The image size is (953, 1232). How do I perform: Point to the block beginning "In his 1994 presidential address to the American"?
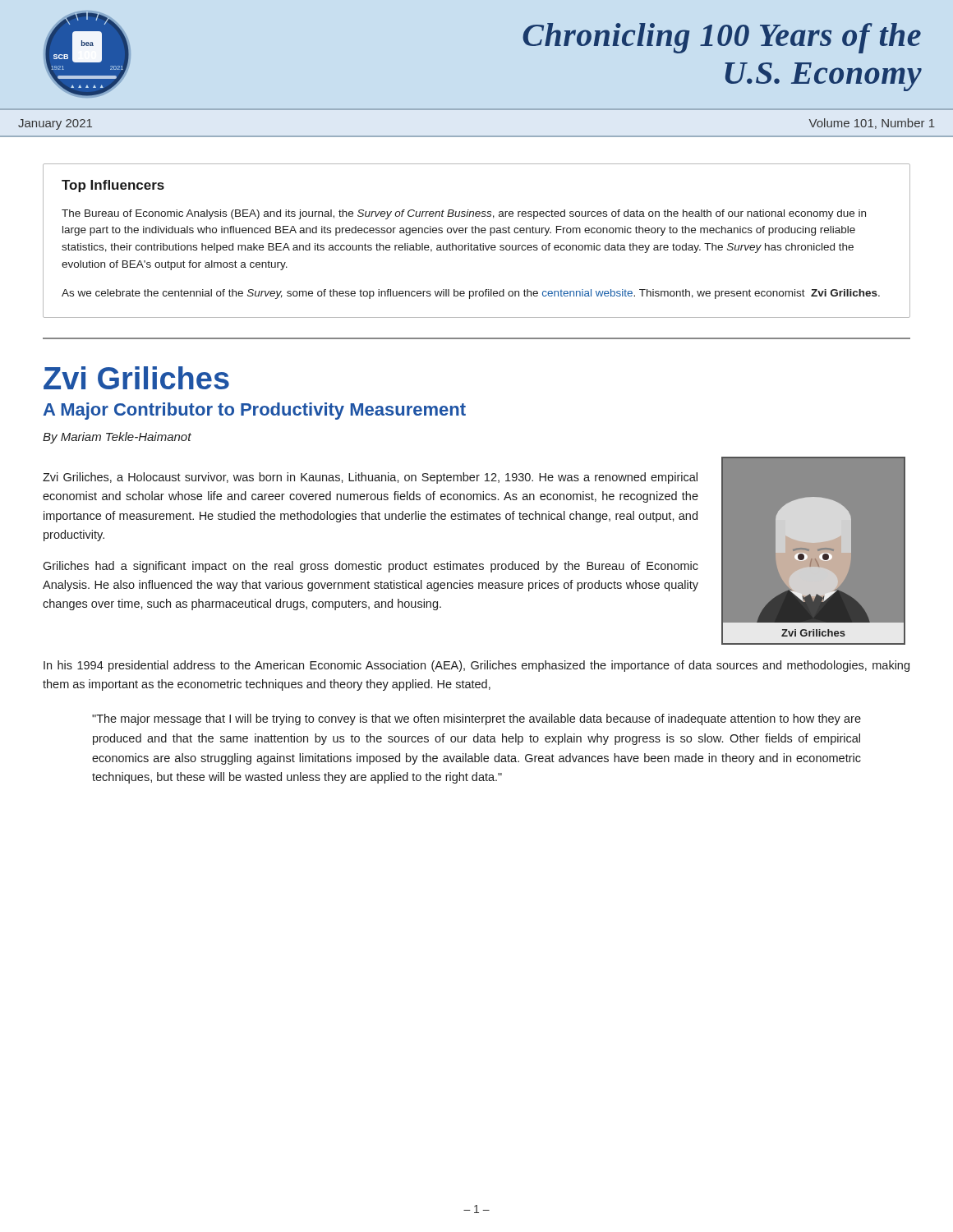(x=476, y=675)
